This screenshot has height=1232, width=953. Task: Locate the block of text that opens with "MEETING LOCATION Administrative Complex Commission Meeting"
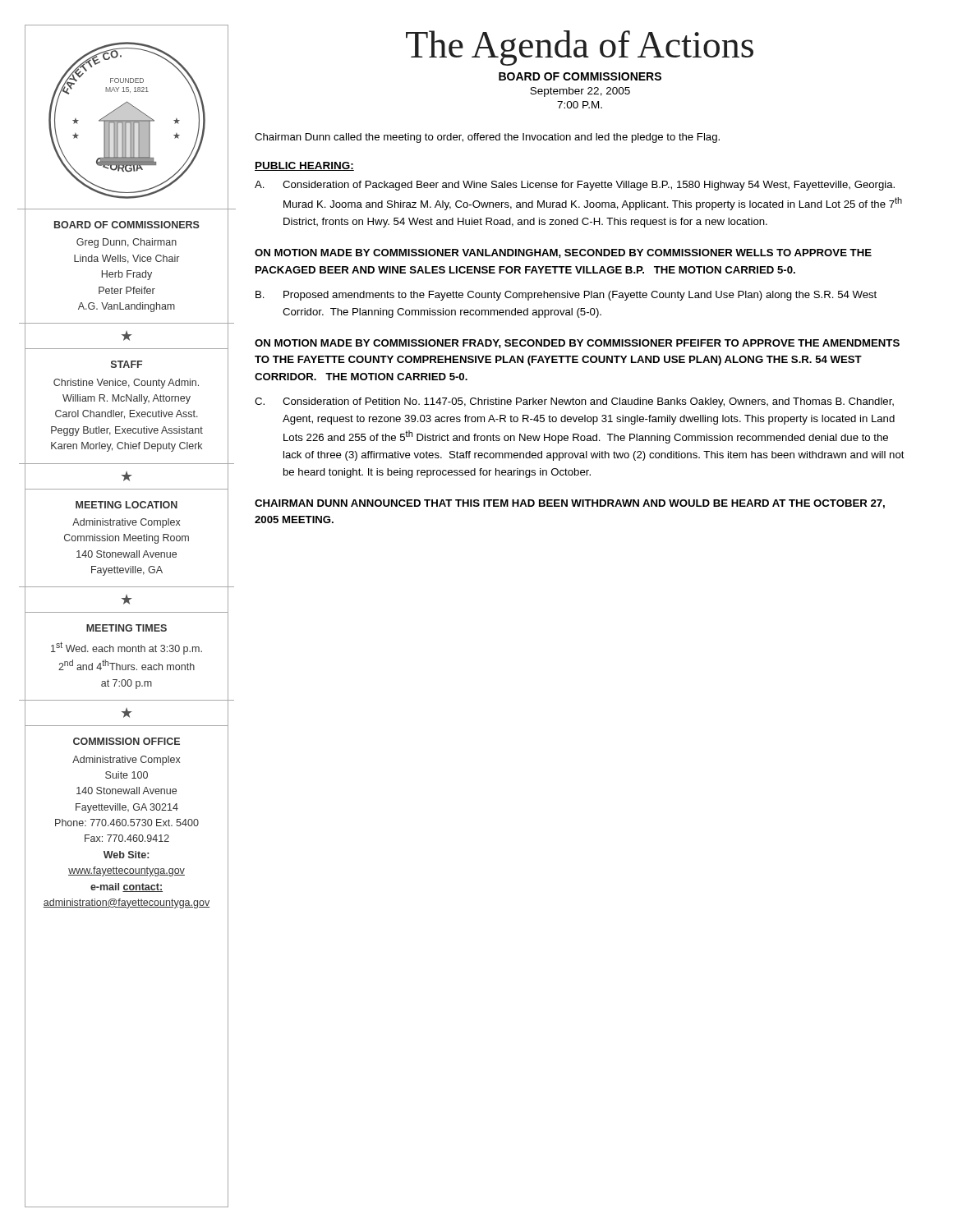[127, 537]
